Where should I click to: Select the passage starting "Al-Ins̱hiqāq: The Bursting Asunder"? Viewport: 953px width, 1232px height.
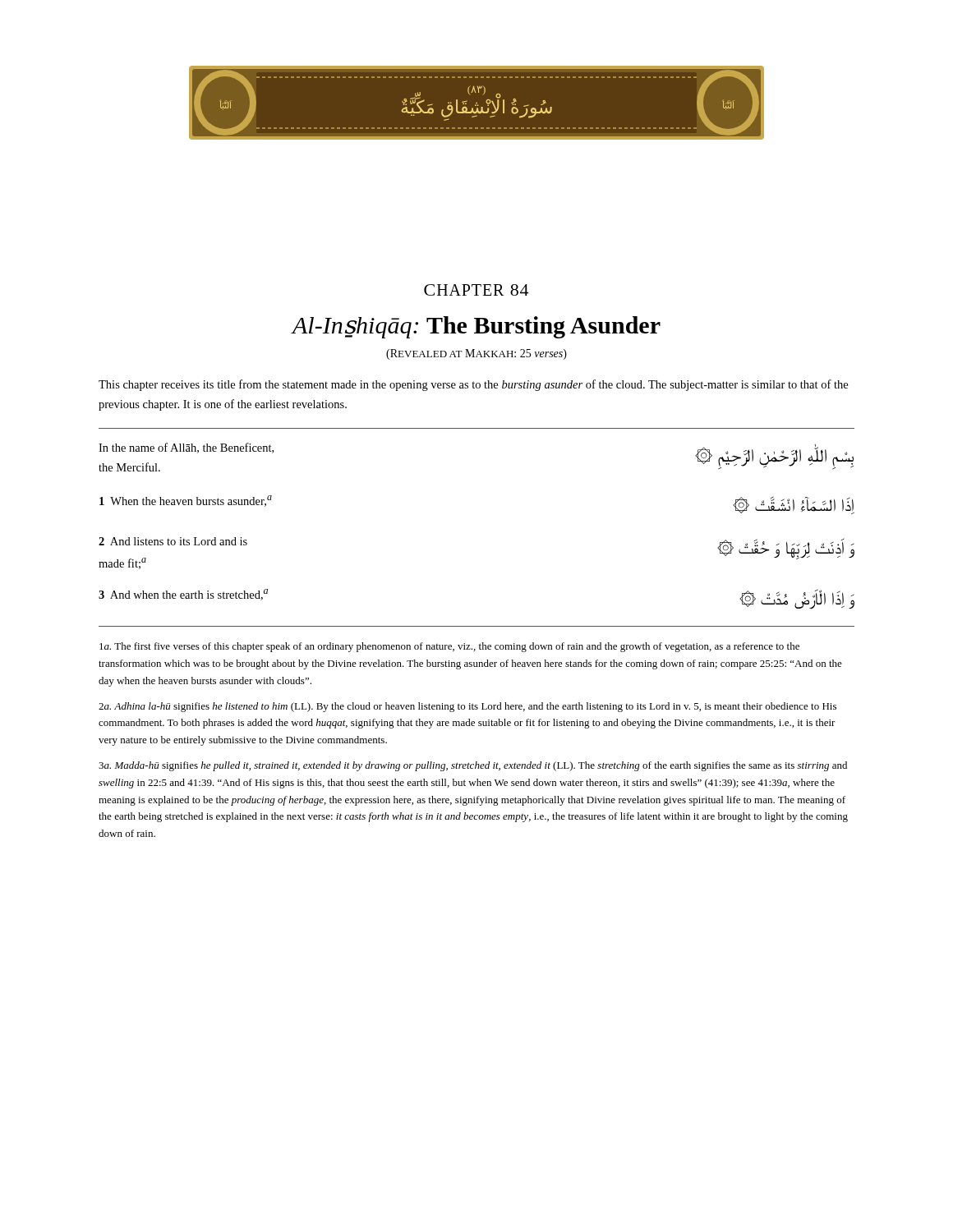[x=476, y=325]
